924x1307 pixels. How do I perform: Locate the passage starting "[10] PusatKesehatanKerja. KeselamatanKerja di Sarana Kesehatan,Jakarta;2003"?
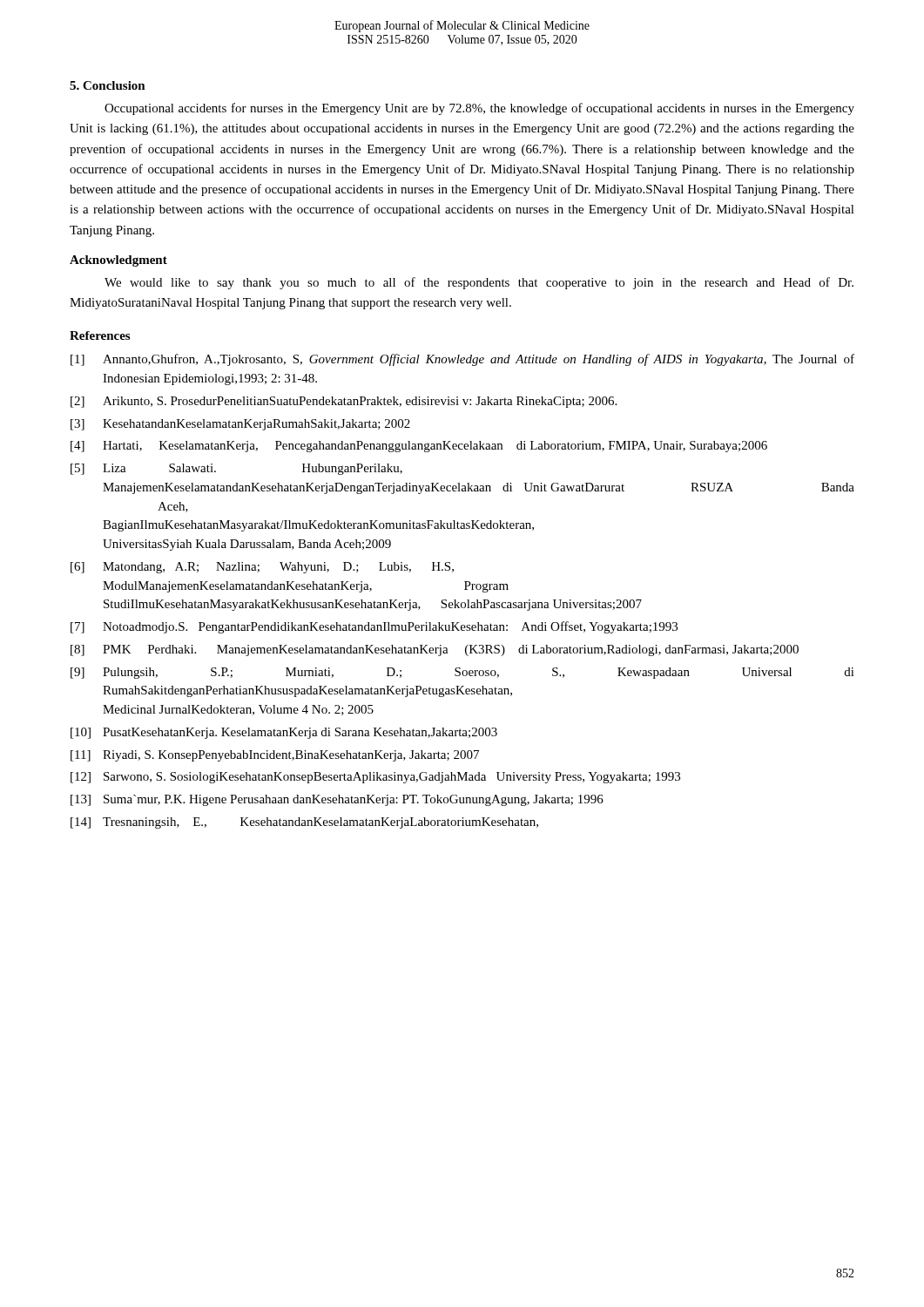pyautogui.click(x=462, y=733)
